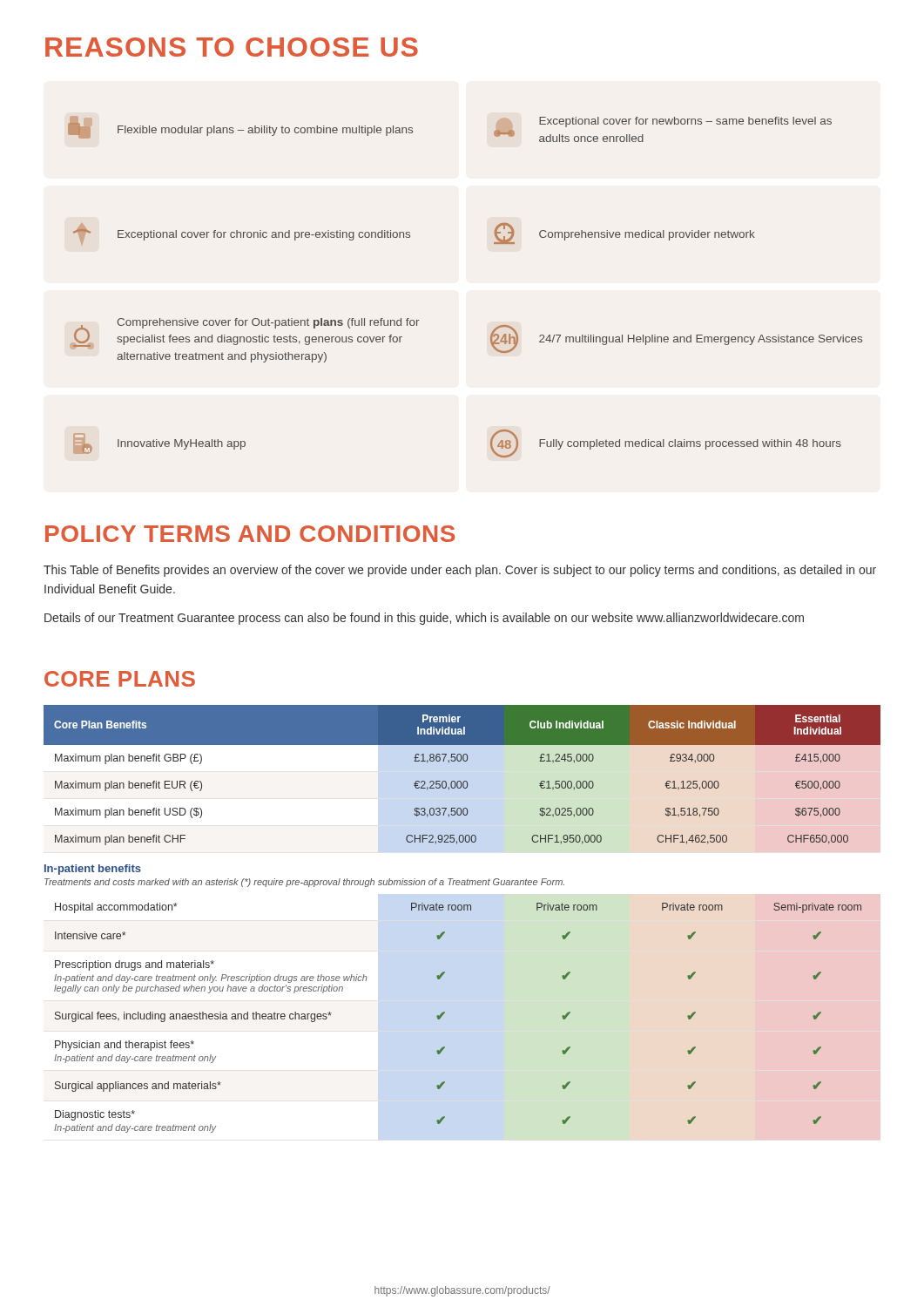
Task: Point to the block beginning "Treatments and costs marked"
Action: [305, 882]
